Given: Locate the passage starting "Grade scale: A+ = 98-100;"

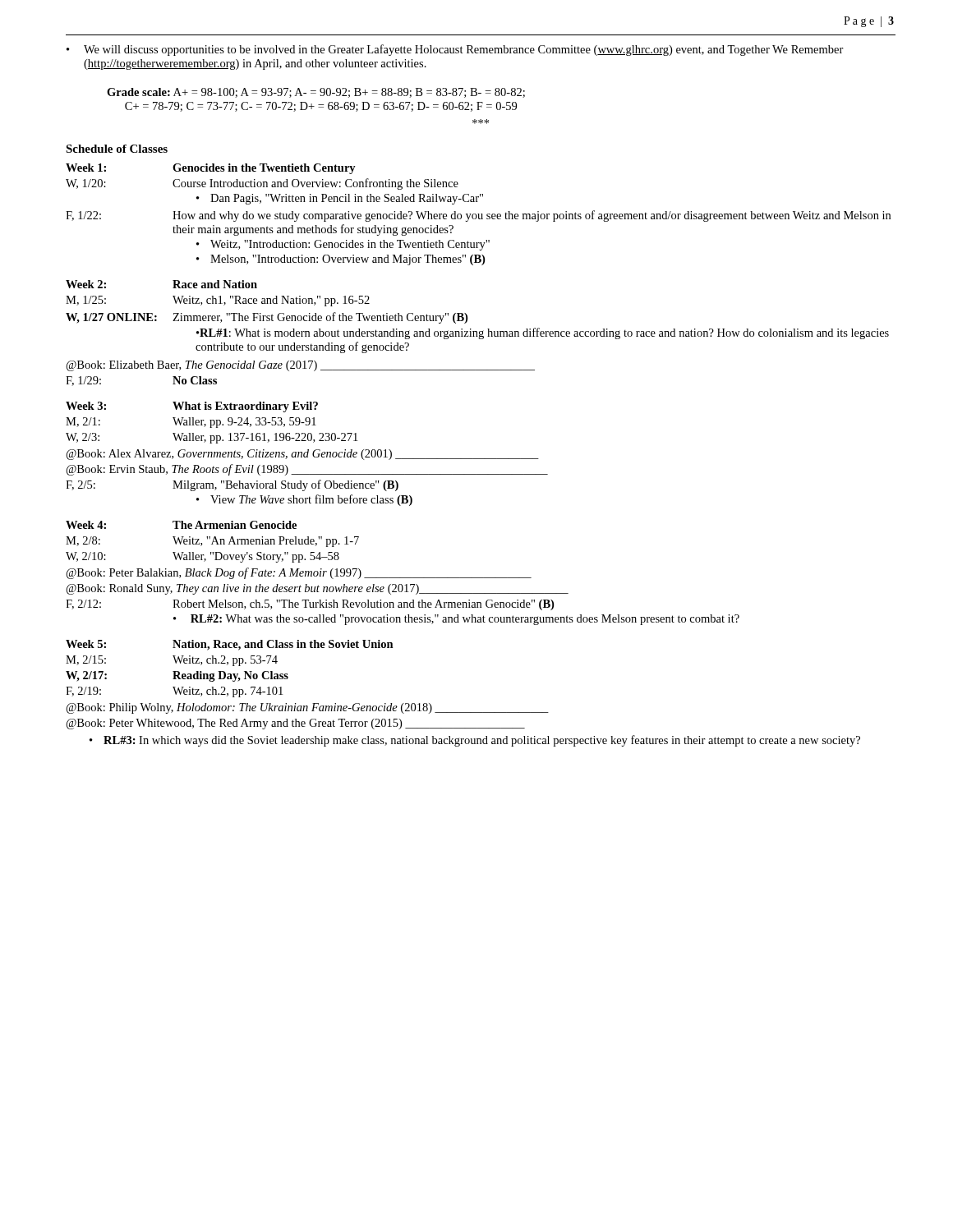Looking at the screenshot, I should pyautogui.click(x=316, y=99).
